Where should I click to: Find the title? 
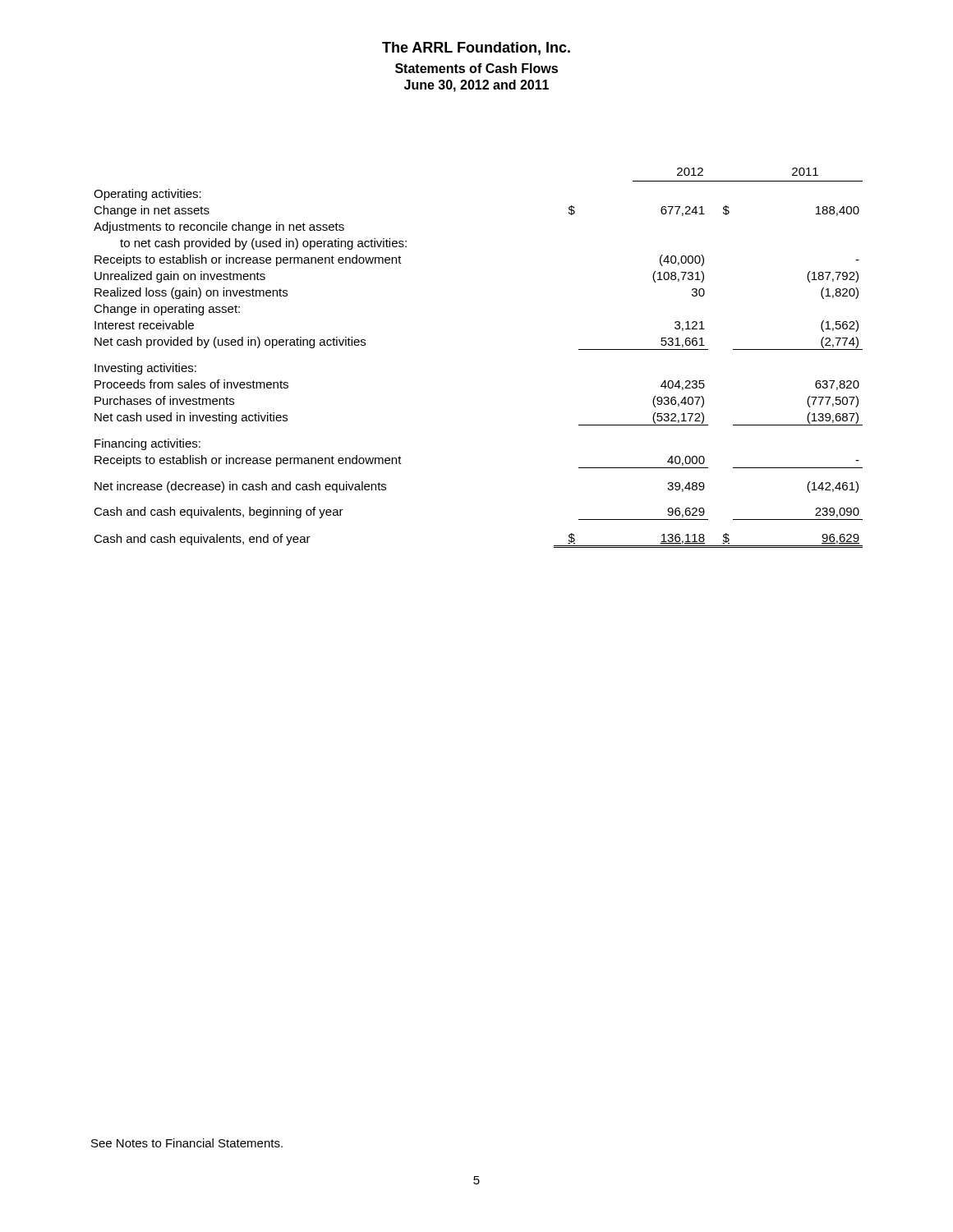point(476,48)
